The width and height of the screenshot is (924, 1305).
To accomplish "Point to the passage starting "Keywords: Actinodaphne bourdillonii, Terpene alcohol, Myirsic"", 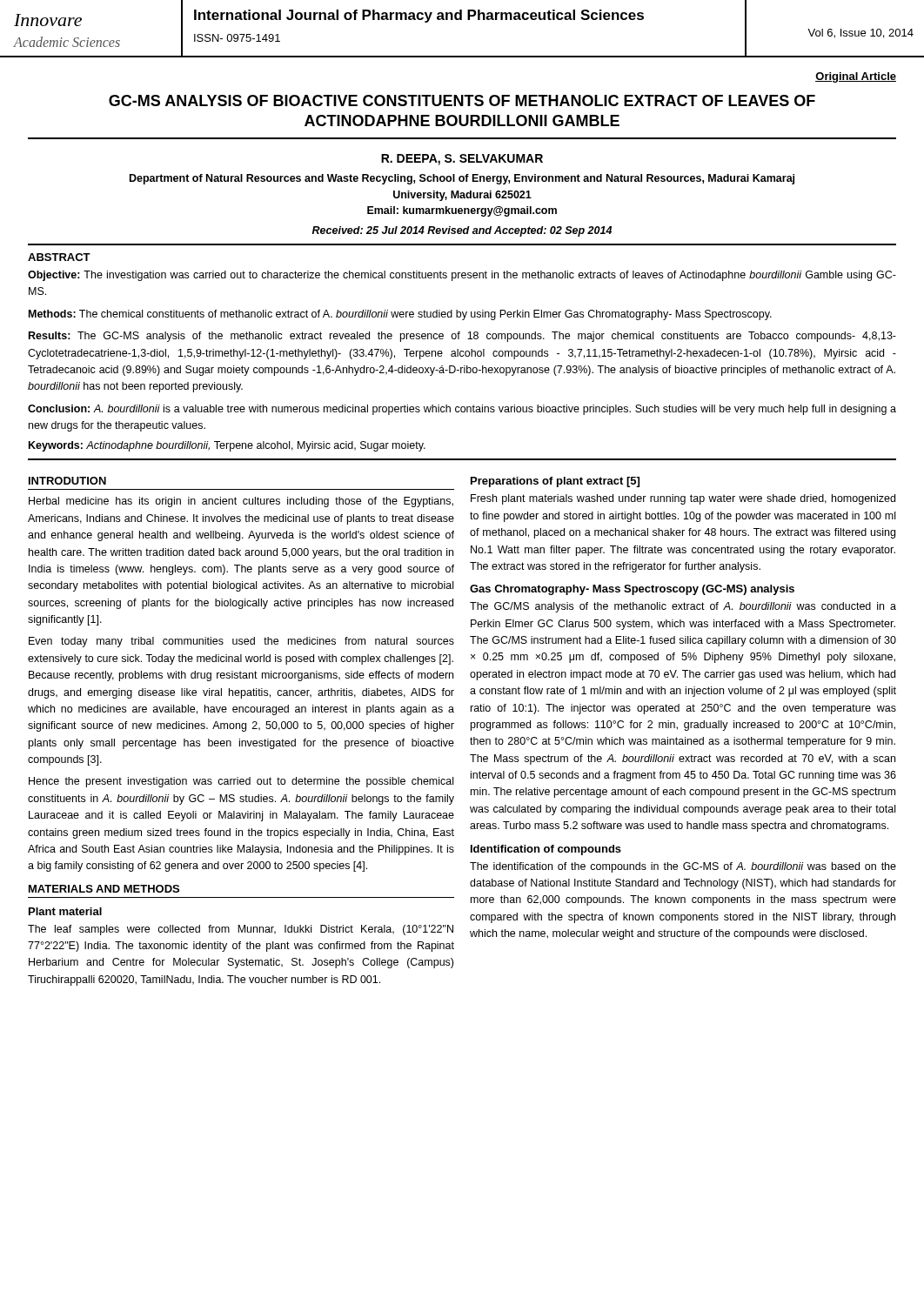I will 227,446.
